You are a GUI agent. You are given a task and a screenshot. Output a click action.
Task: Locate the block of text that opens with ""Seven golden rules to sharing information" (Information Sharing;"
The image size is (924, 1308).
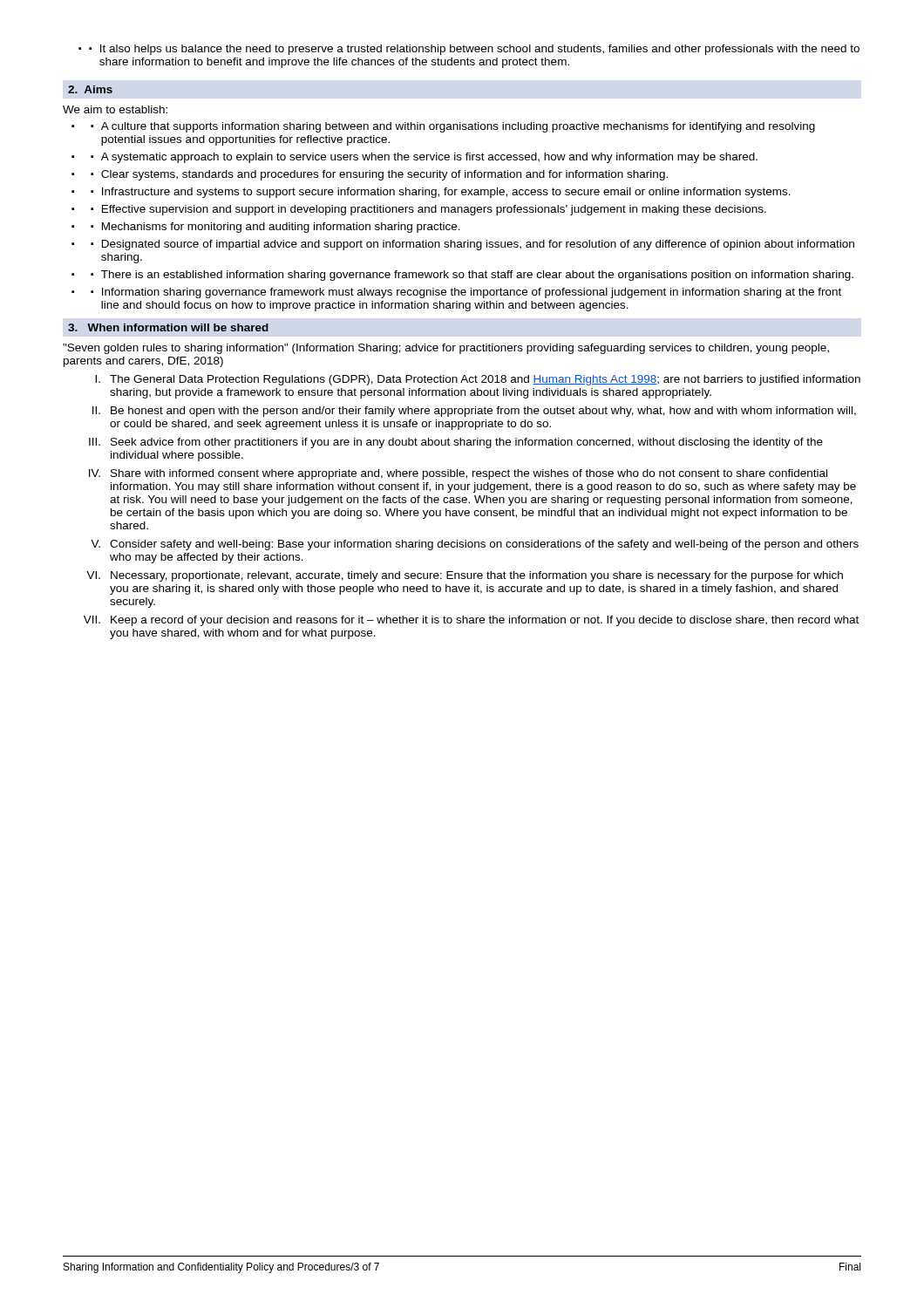(446, 354)
